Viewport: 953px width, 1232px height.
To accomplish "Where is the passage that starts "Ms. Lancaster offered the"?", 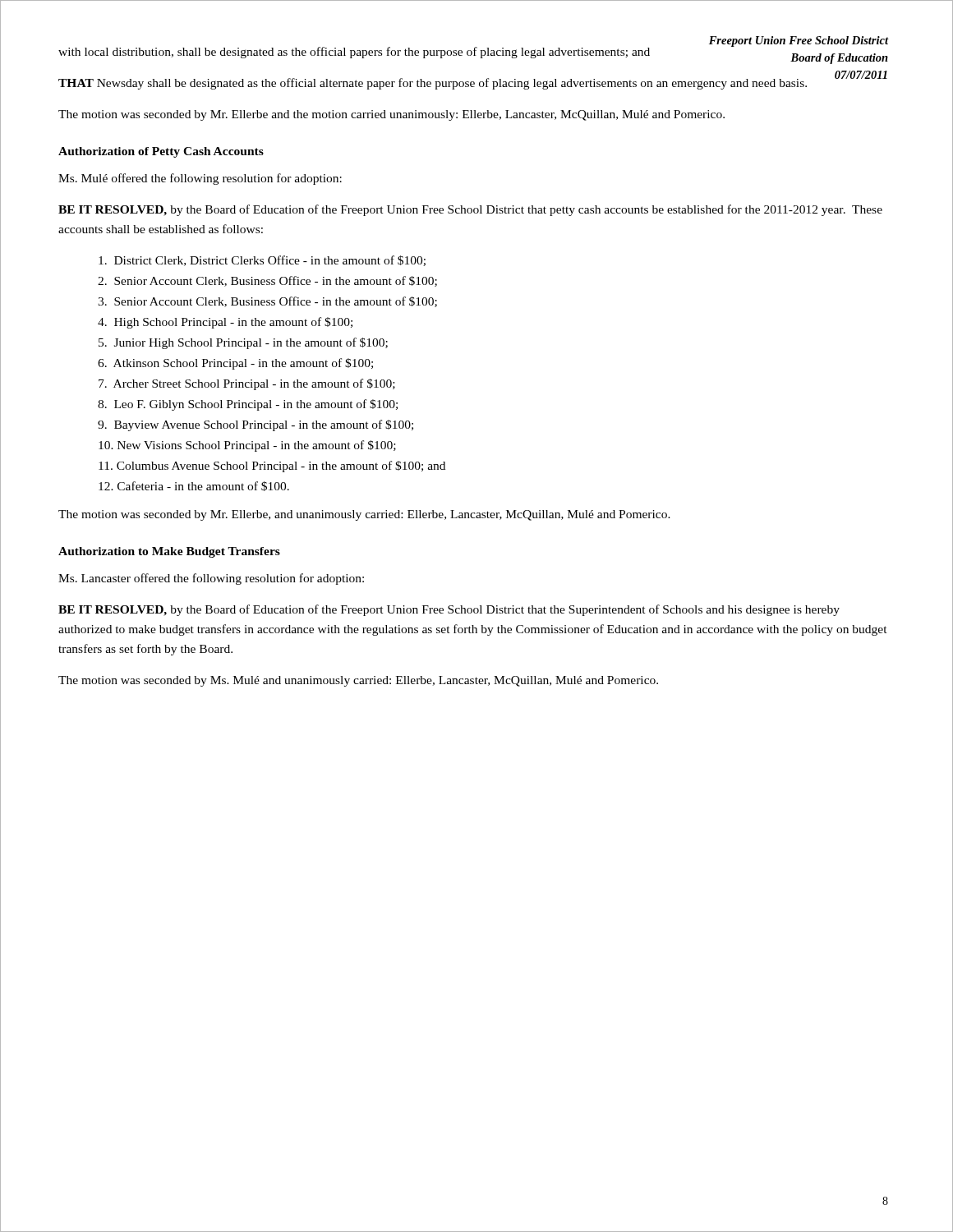I will 212,578.
